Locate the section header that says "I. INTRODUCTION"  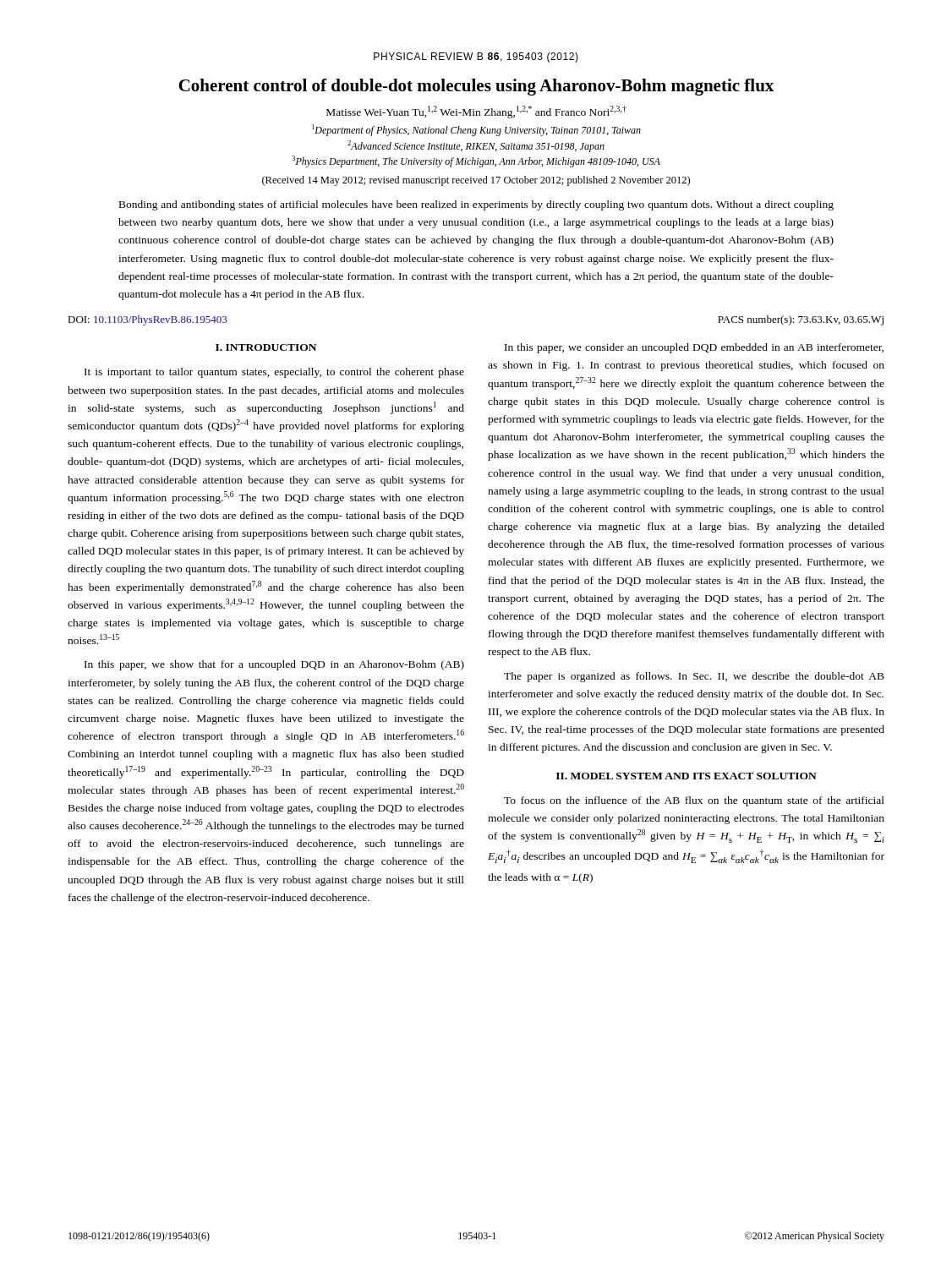coord(266,347)
